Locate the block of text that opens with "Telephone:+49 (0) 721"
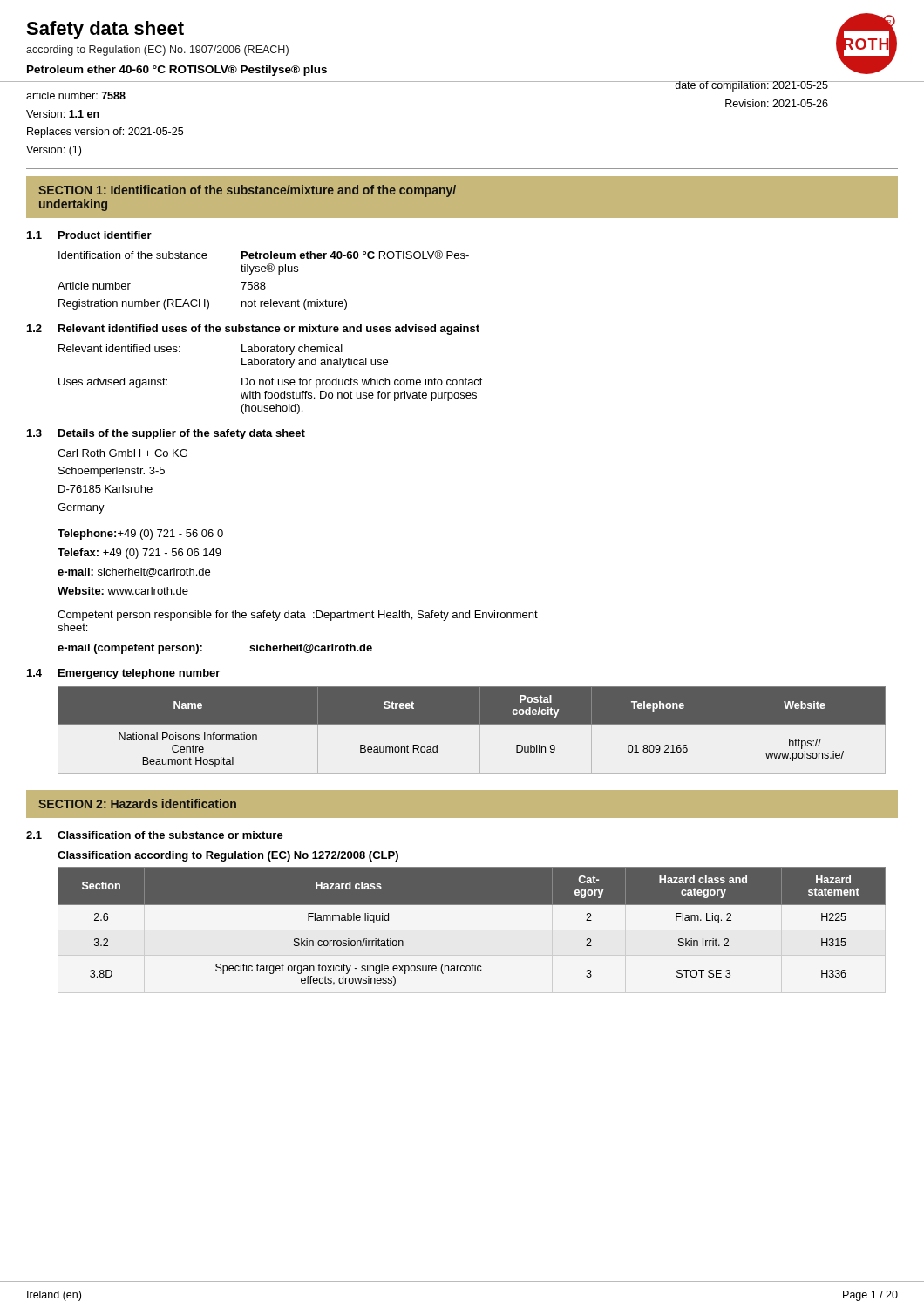The height and width of the screenshot is (1308, 924). [x=140, y=562]
